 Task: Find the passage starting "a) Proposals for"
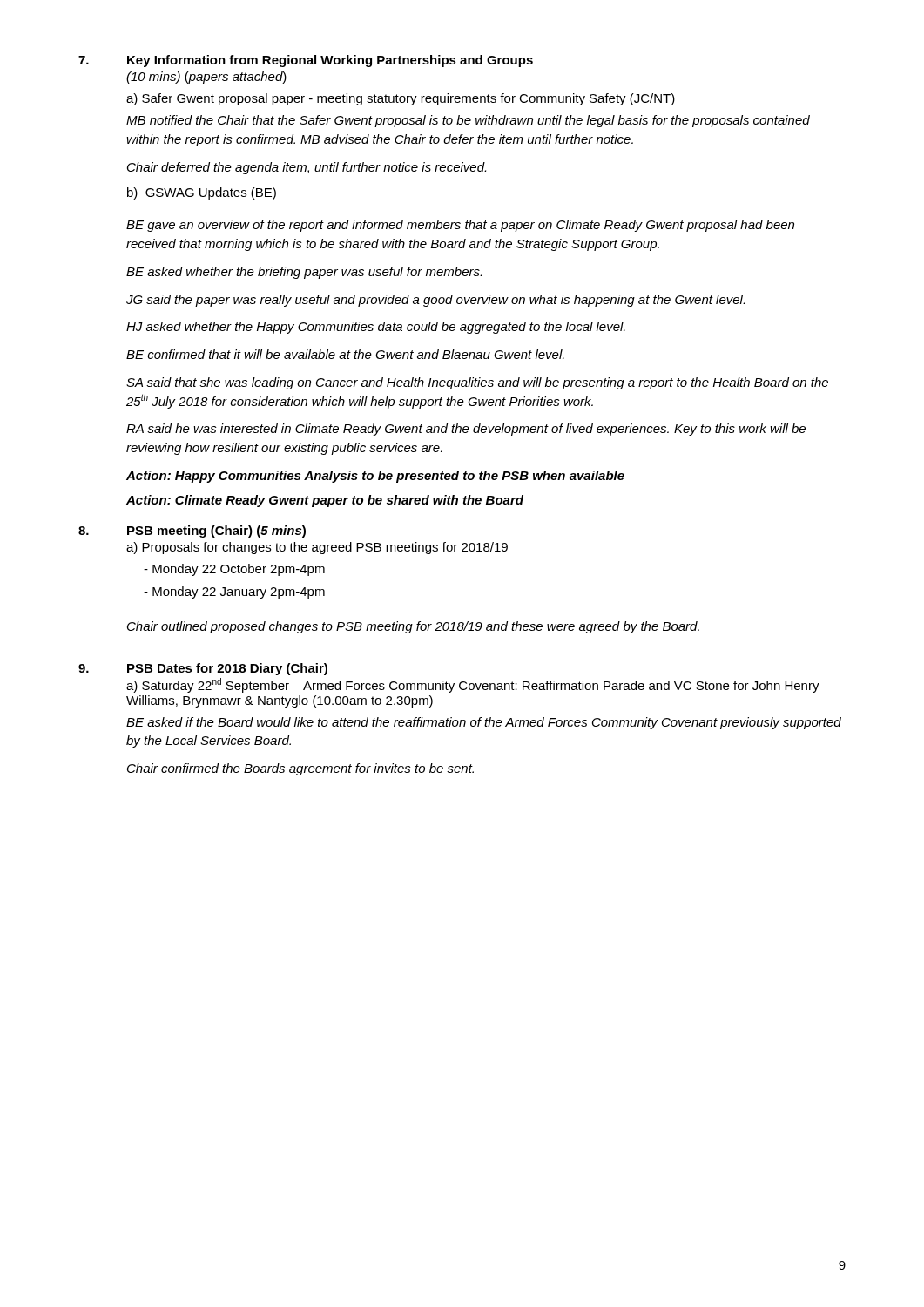click(317, 547)
